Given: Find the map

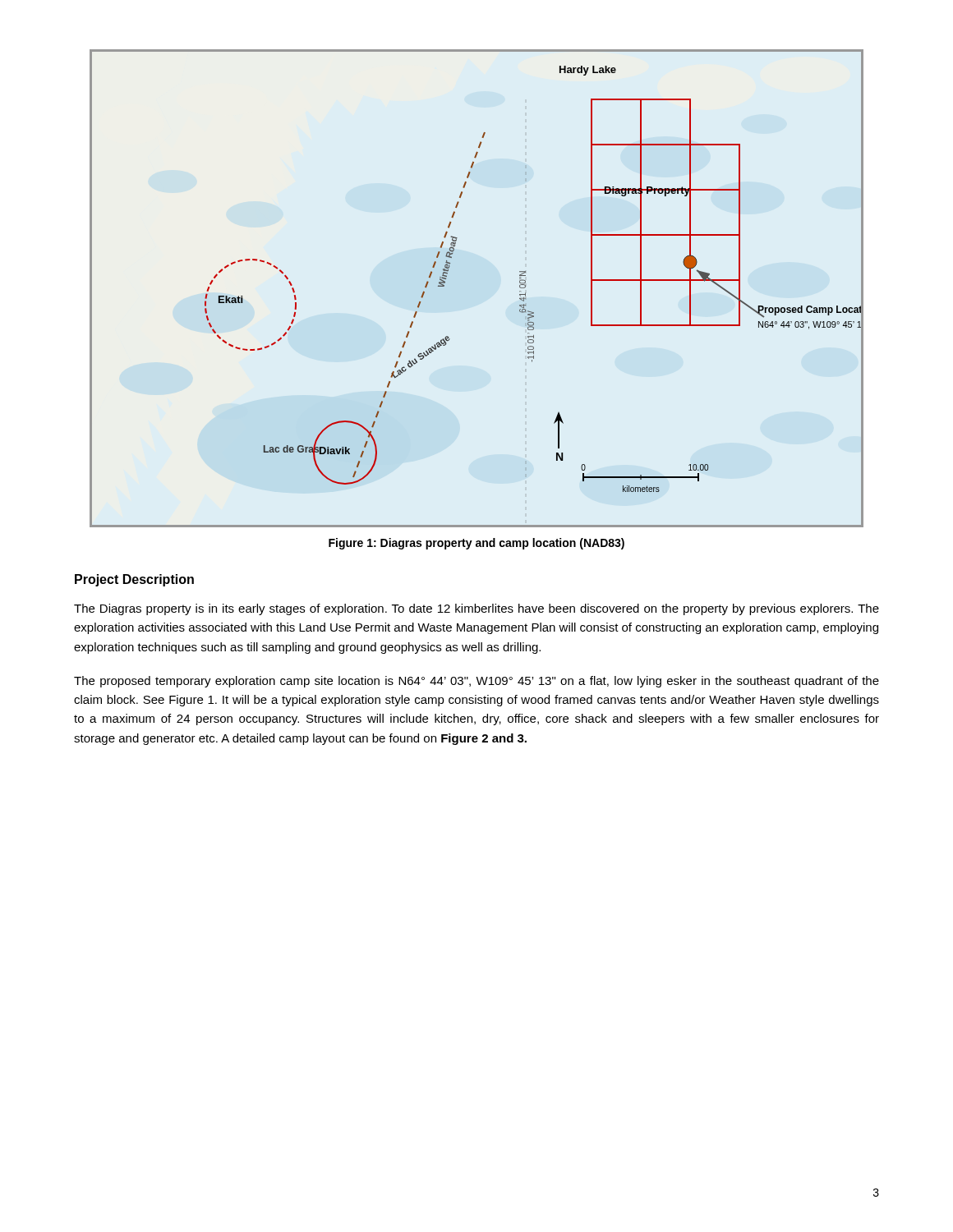Looking at the screenshot, I should click(476, 290).
